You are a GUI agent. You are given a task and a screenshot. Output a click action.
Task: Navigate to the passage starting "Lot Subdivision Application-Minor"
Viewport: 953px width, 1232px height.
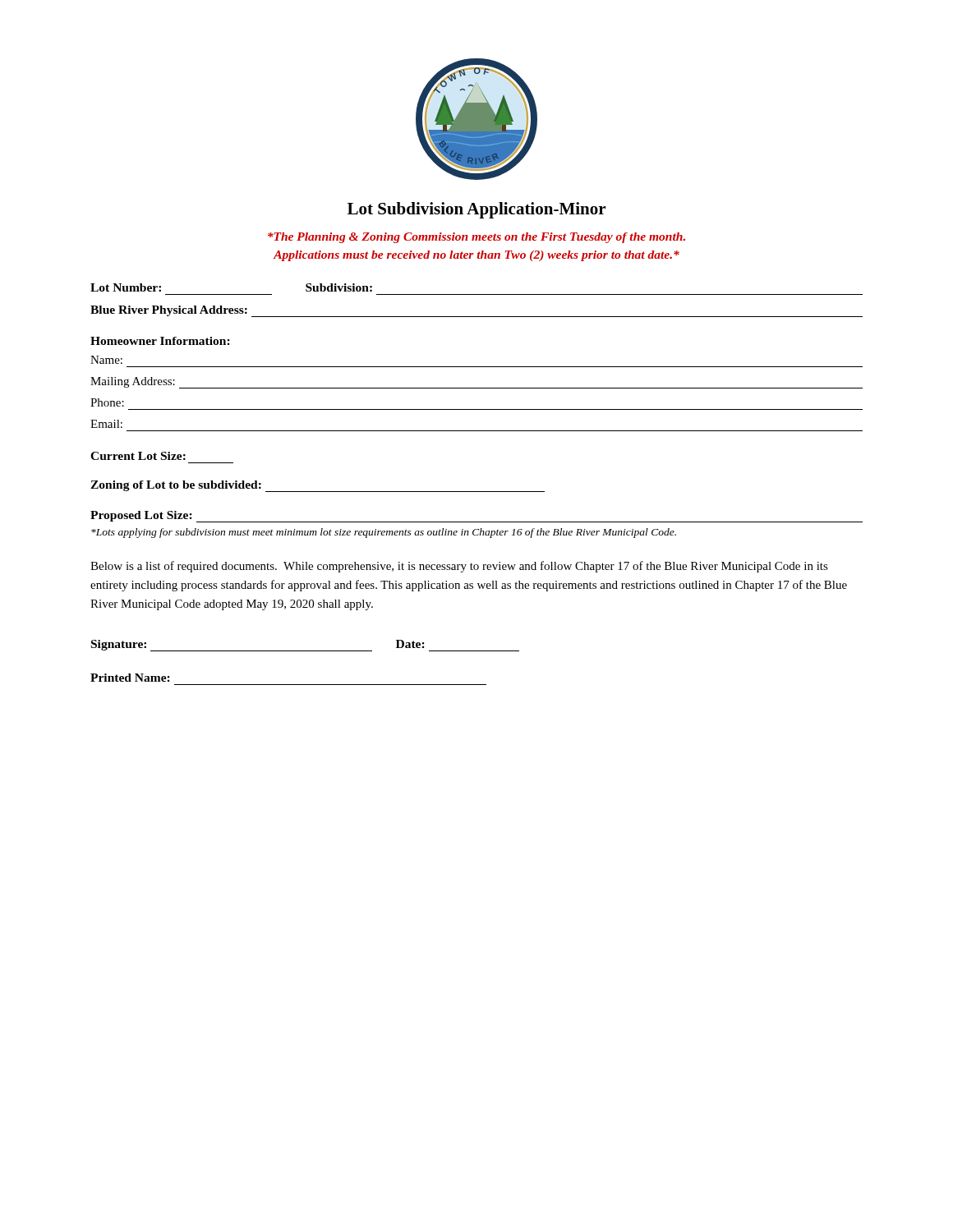[476, 209]
